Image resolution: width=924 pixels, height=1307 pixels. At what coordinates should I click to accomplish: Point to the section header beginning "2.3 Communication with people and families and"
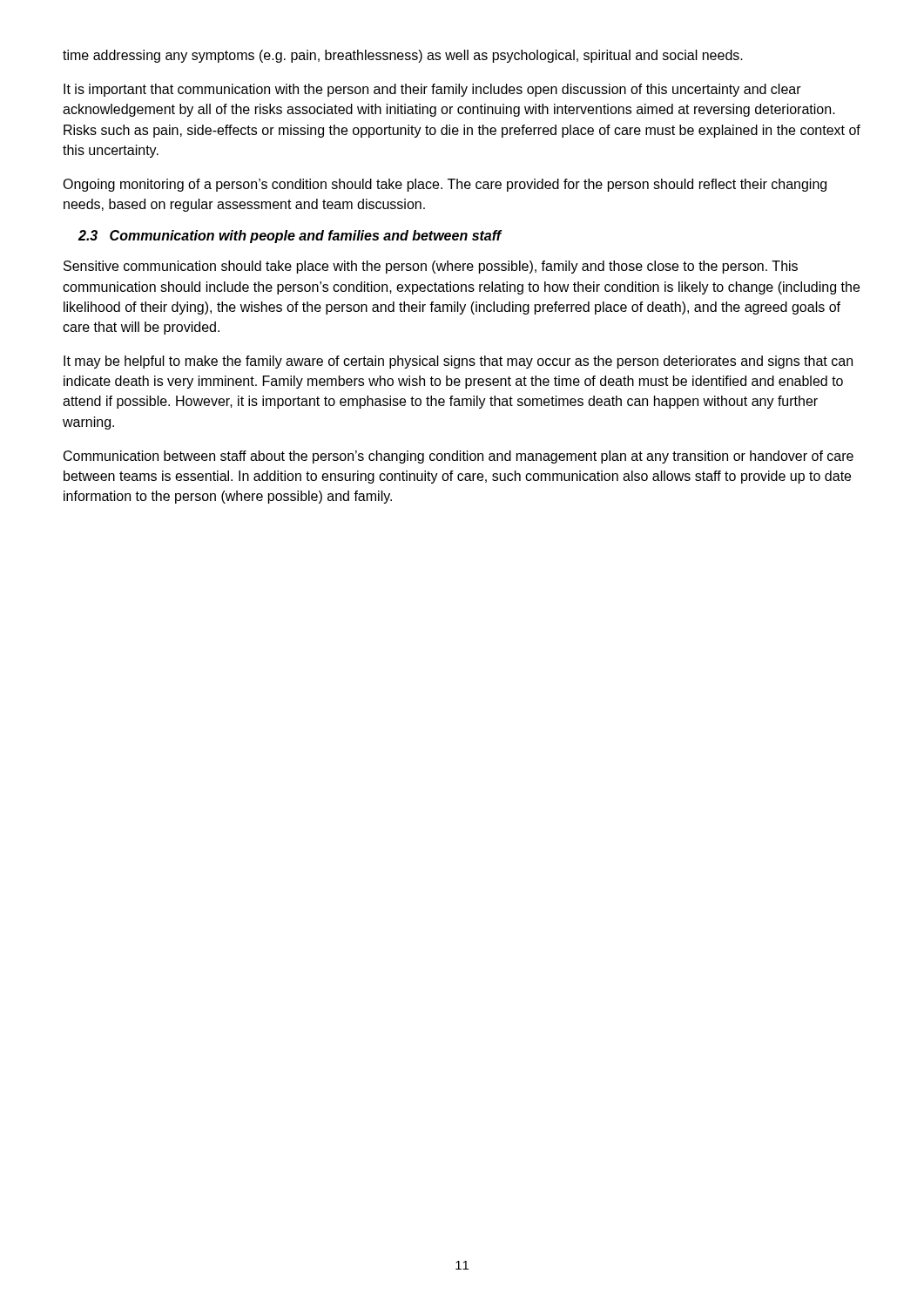tap(290, 236)
